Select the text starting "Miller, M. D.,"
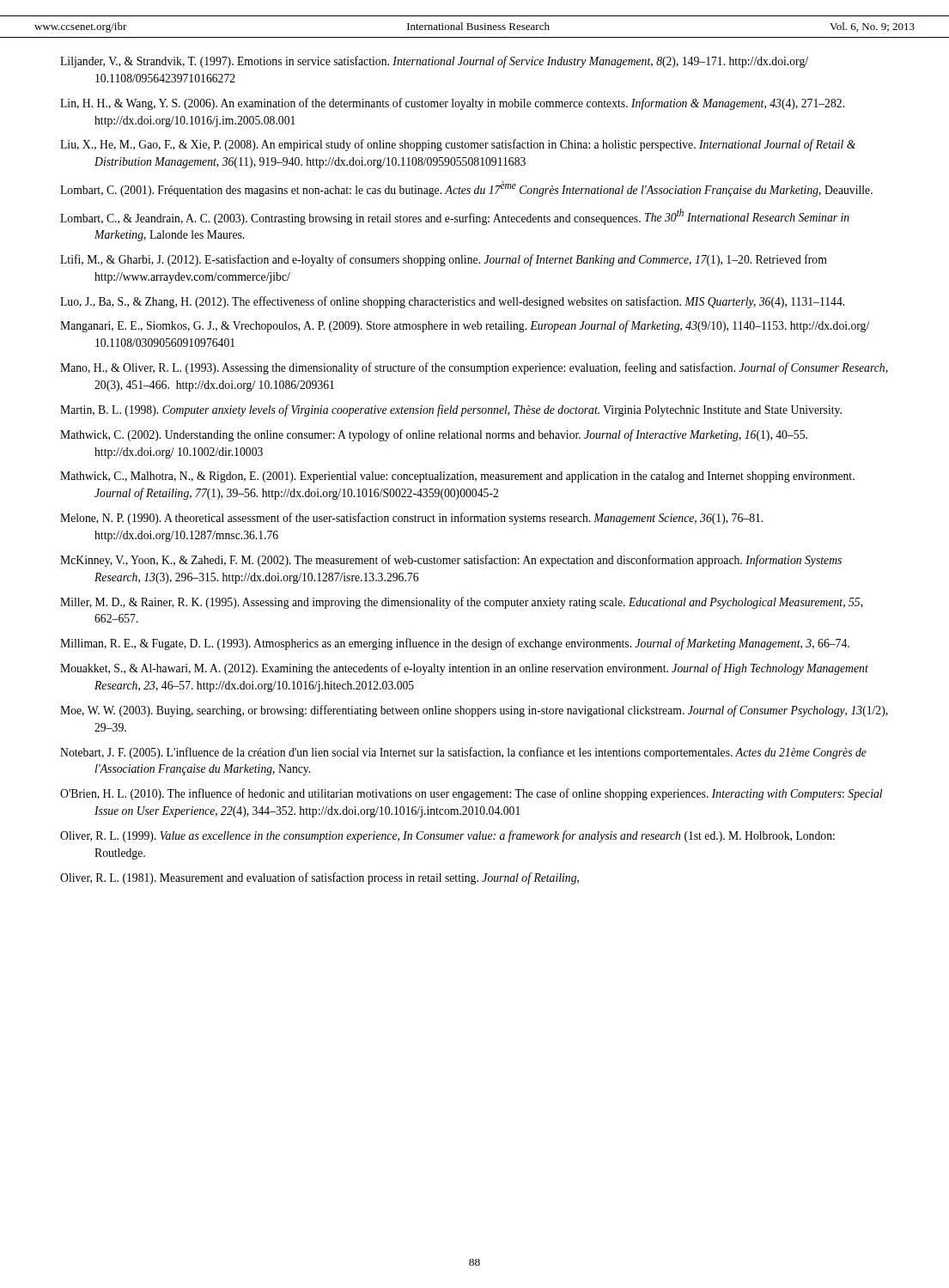The height and width of the screenshot is (1288, 949). click(x=462, y=611)
